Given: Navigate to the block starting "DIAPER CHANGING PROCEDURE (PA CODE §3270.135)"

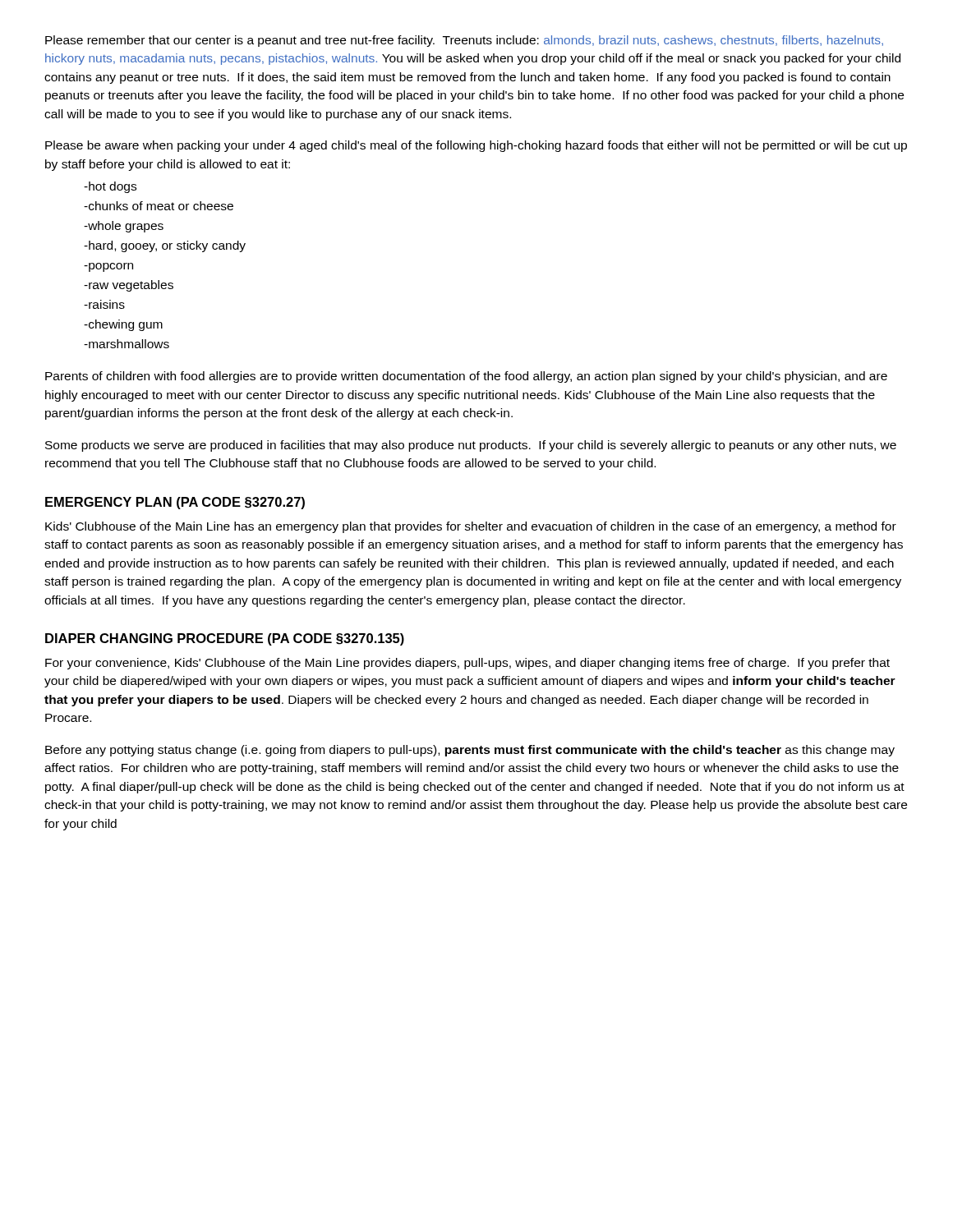Looking at the screenshot, I should coord(224,638).
